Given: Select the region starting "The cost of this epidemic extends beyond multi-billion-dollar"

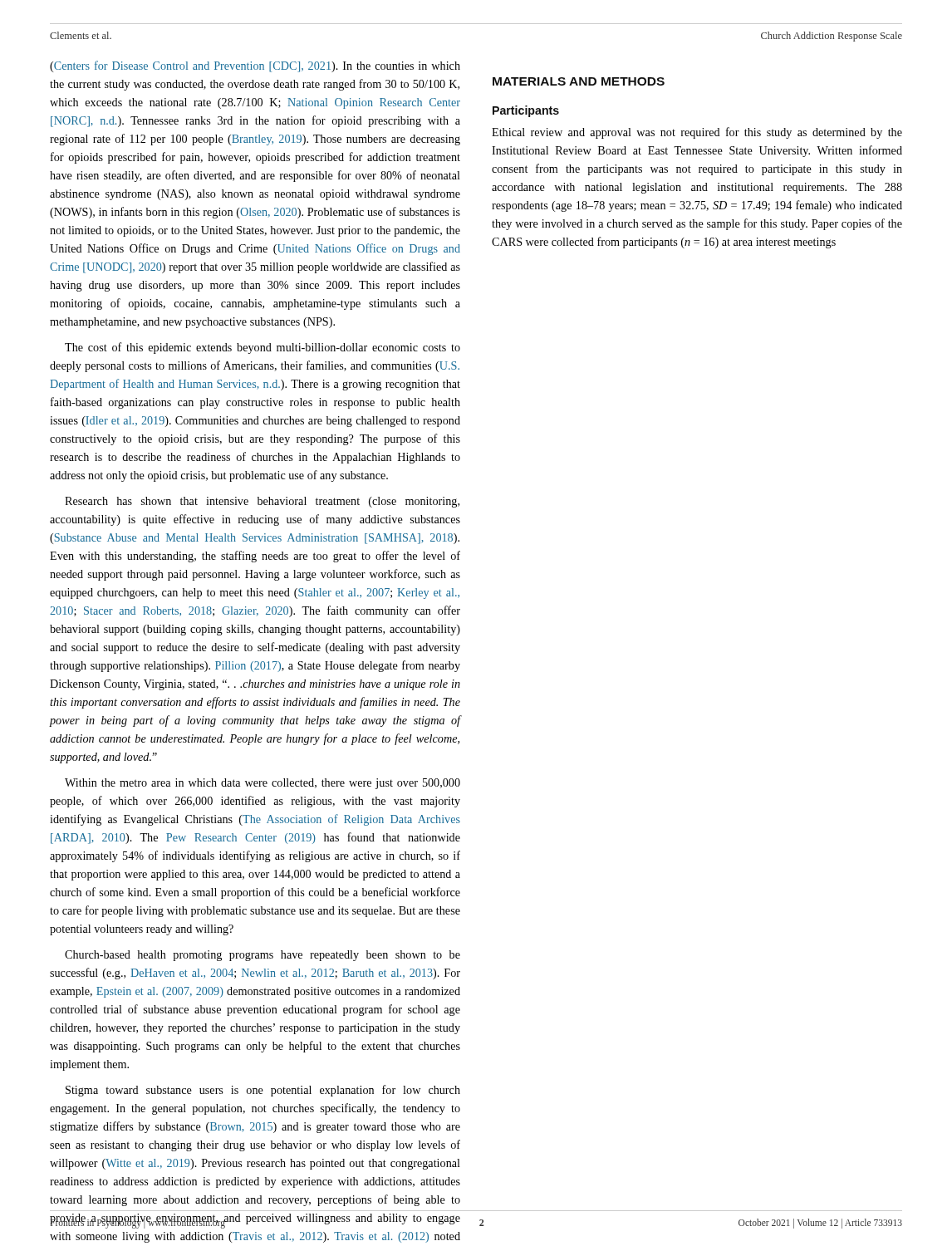Looking at the screenshot, I should point(255,411).
